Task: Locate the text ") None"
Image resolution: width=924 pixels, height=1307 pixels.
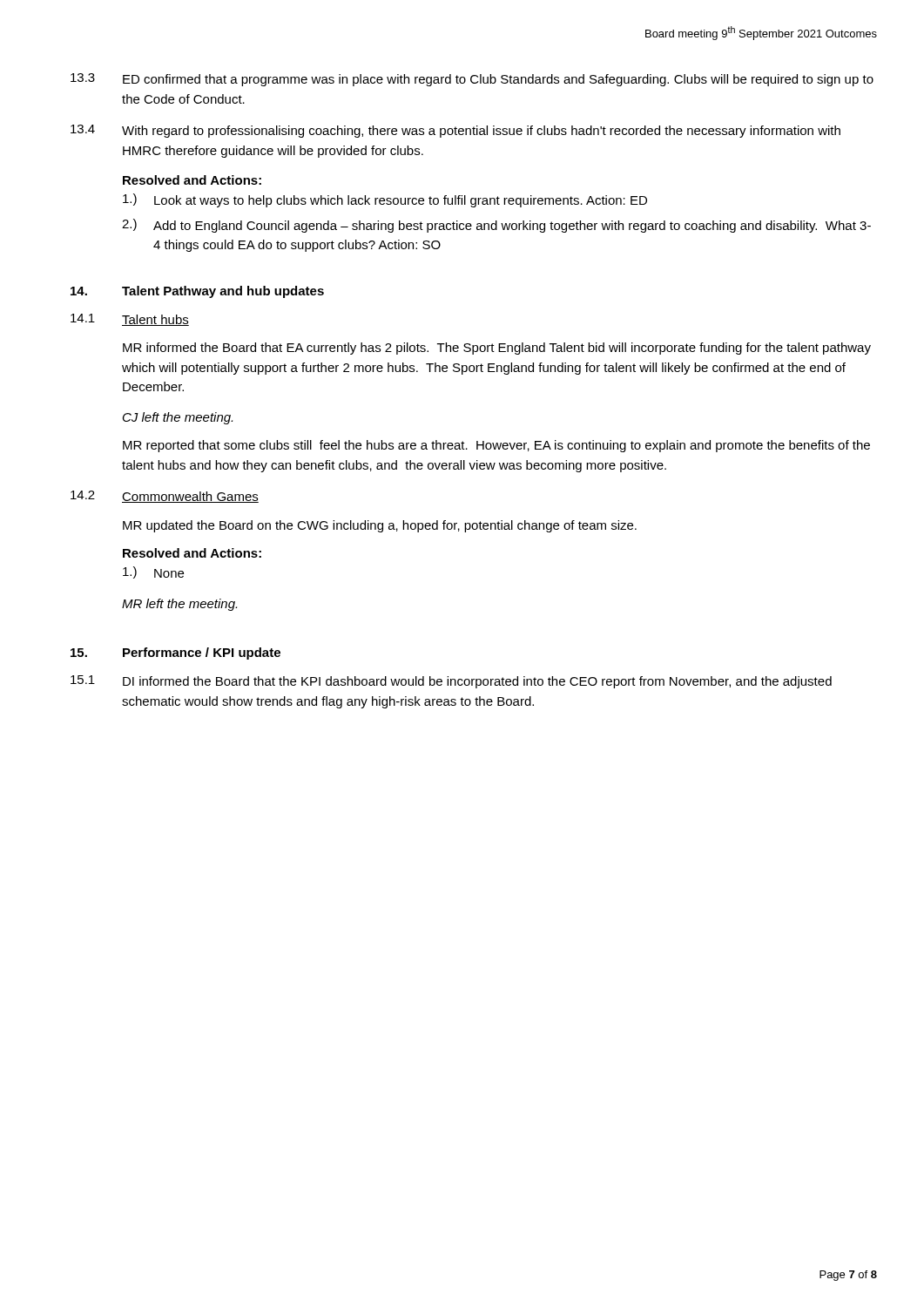Action: (x=153, y=572)
